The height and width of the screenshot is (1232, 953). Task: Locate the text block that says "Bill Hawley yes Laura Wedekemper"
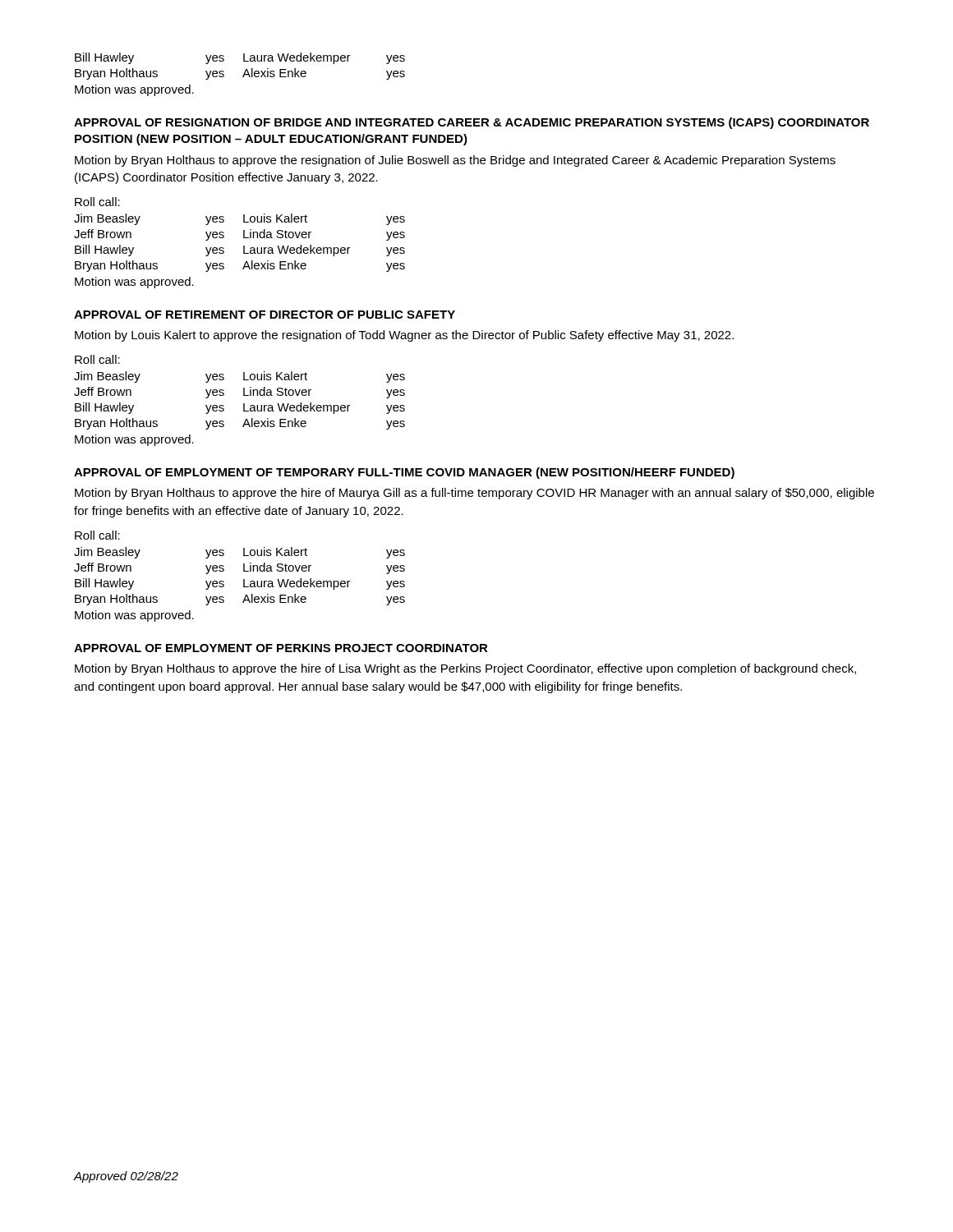click(240, 58)
